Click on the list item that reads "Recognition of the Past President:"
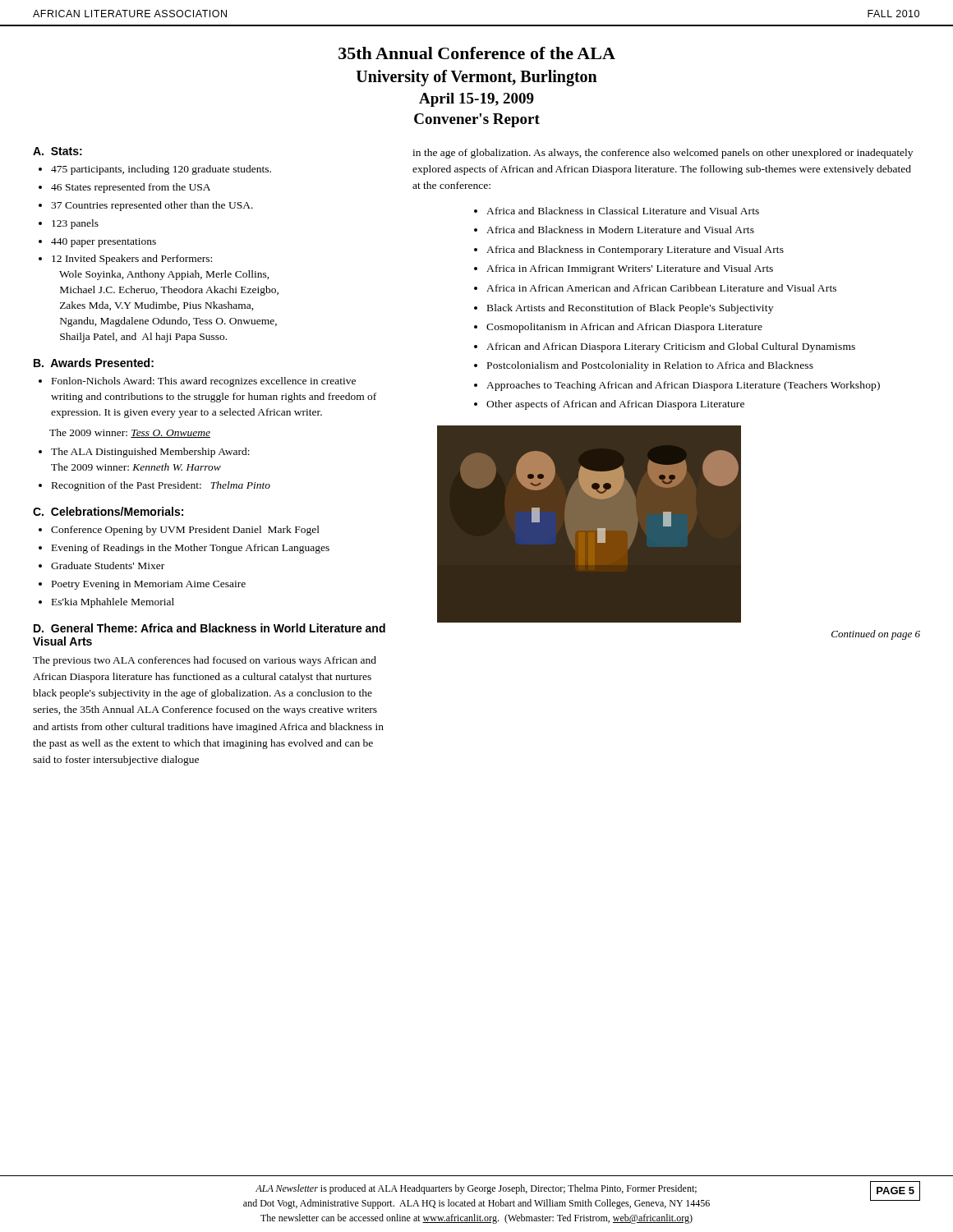The height and width of the screenshot is (1232, 953). (161, 485)
